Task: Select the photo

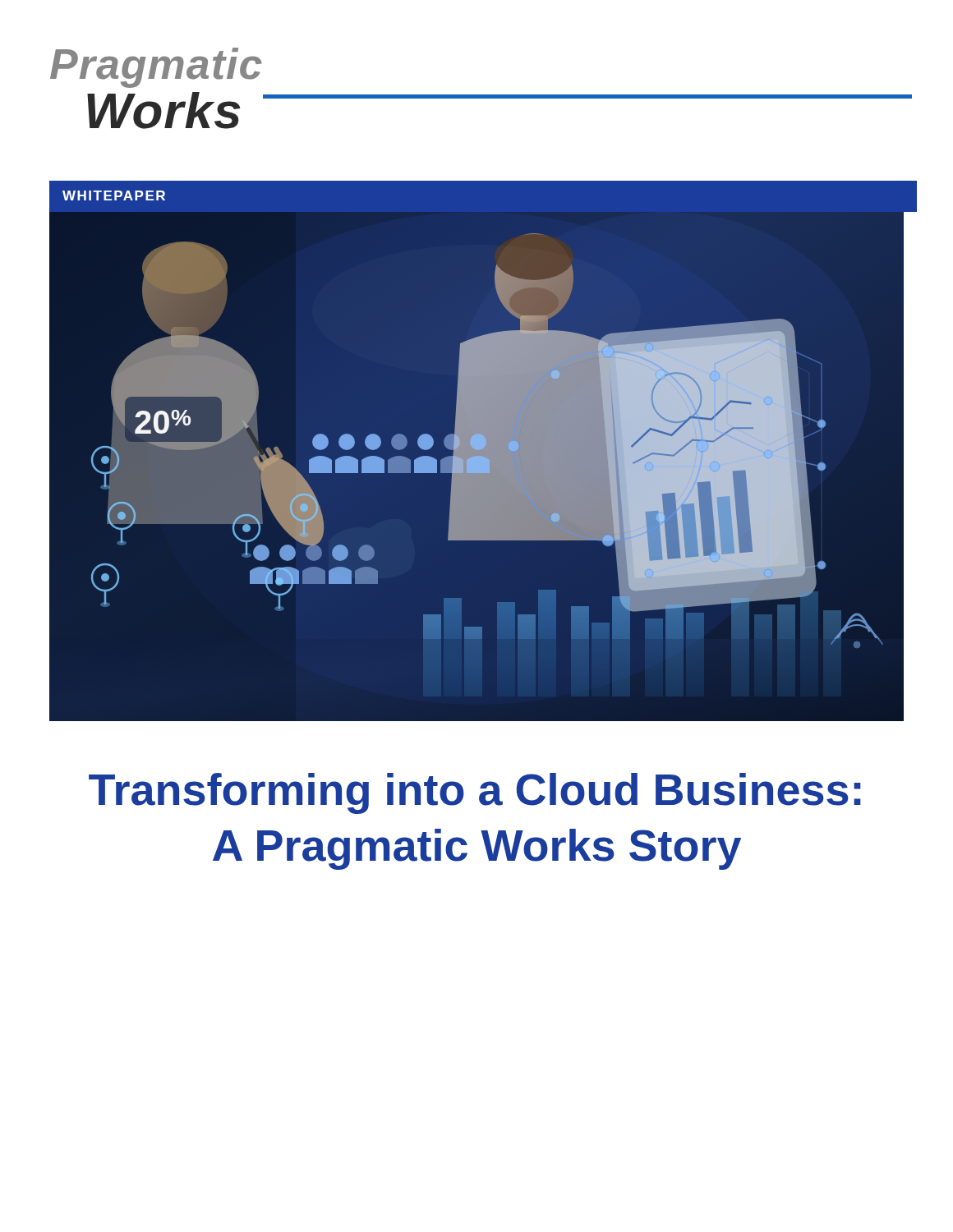Action: coord(476,466)
